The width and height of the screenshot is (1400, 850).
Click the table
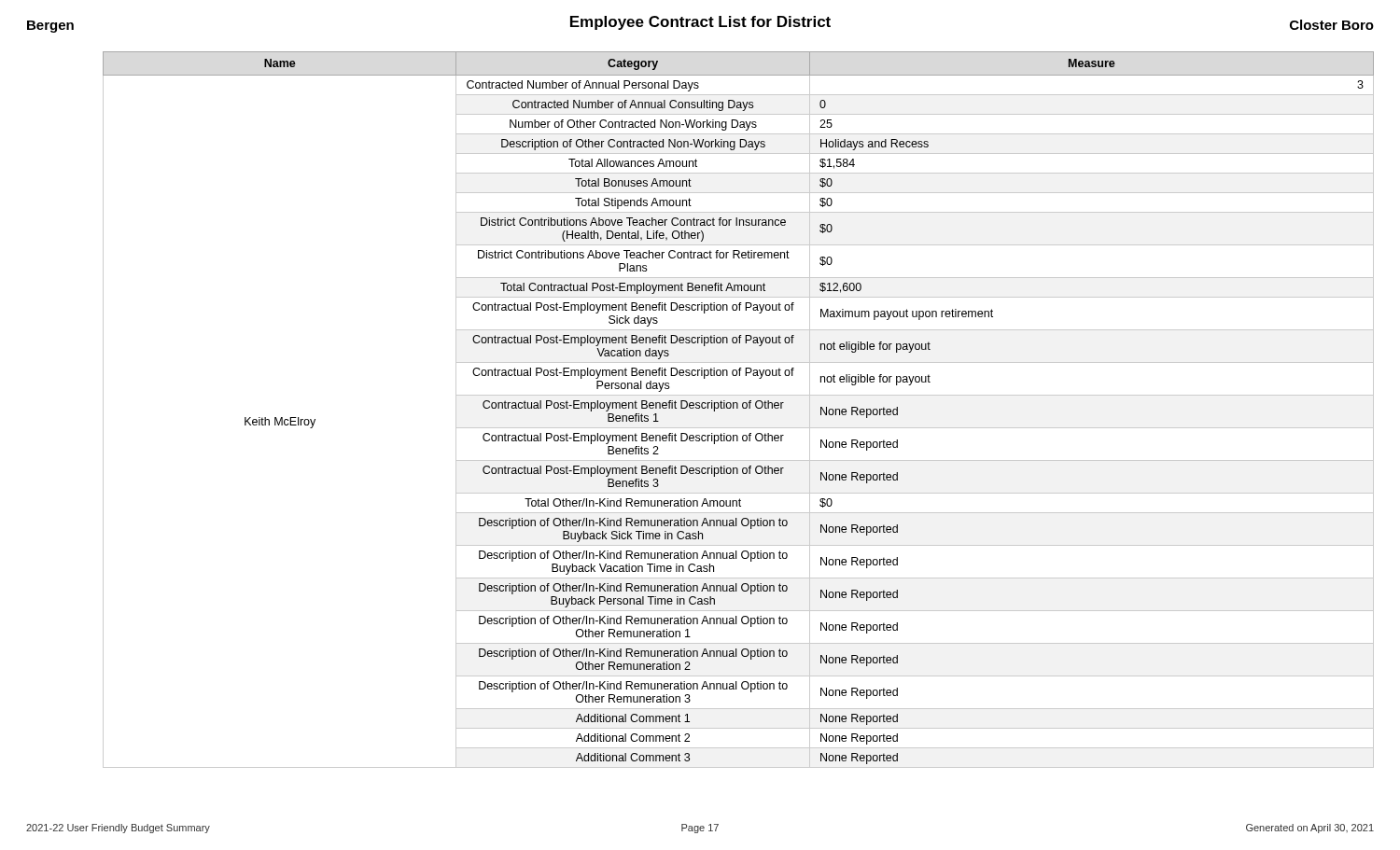pyautogui.click(x=738, y=410)
